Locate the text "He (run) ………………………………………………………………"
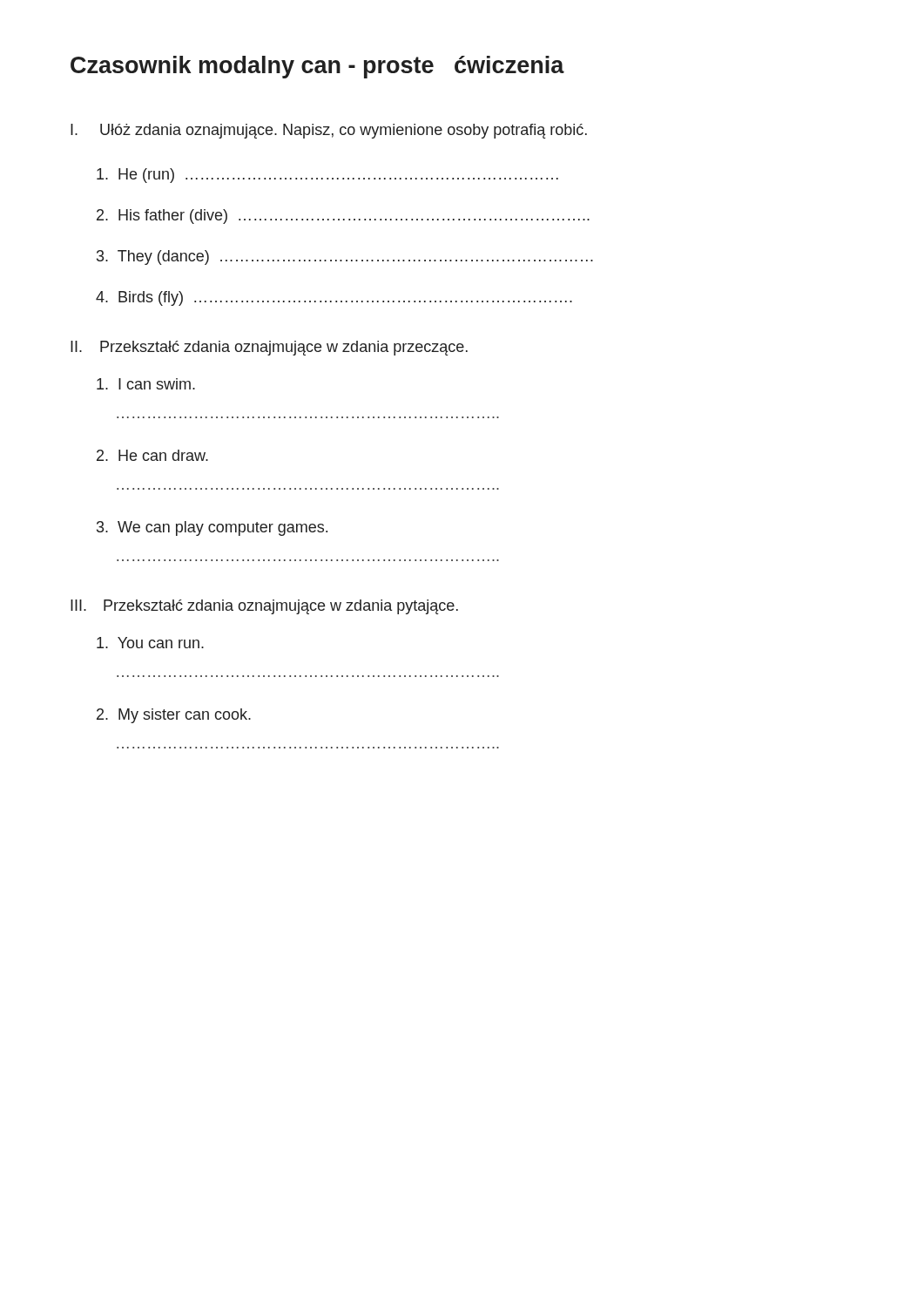This screenshot has height=1307, width=924. coord(328,174)
